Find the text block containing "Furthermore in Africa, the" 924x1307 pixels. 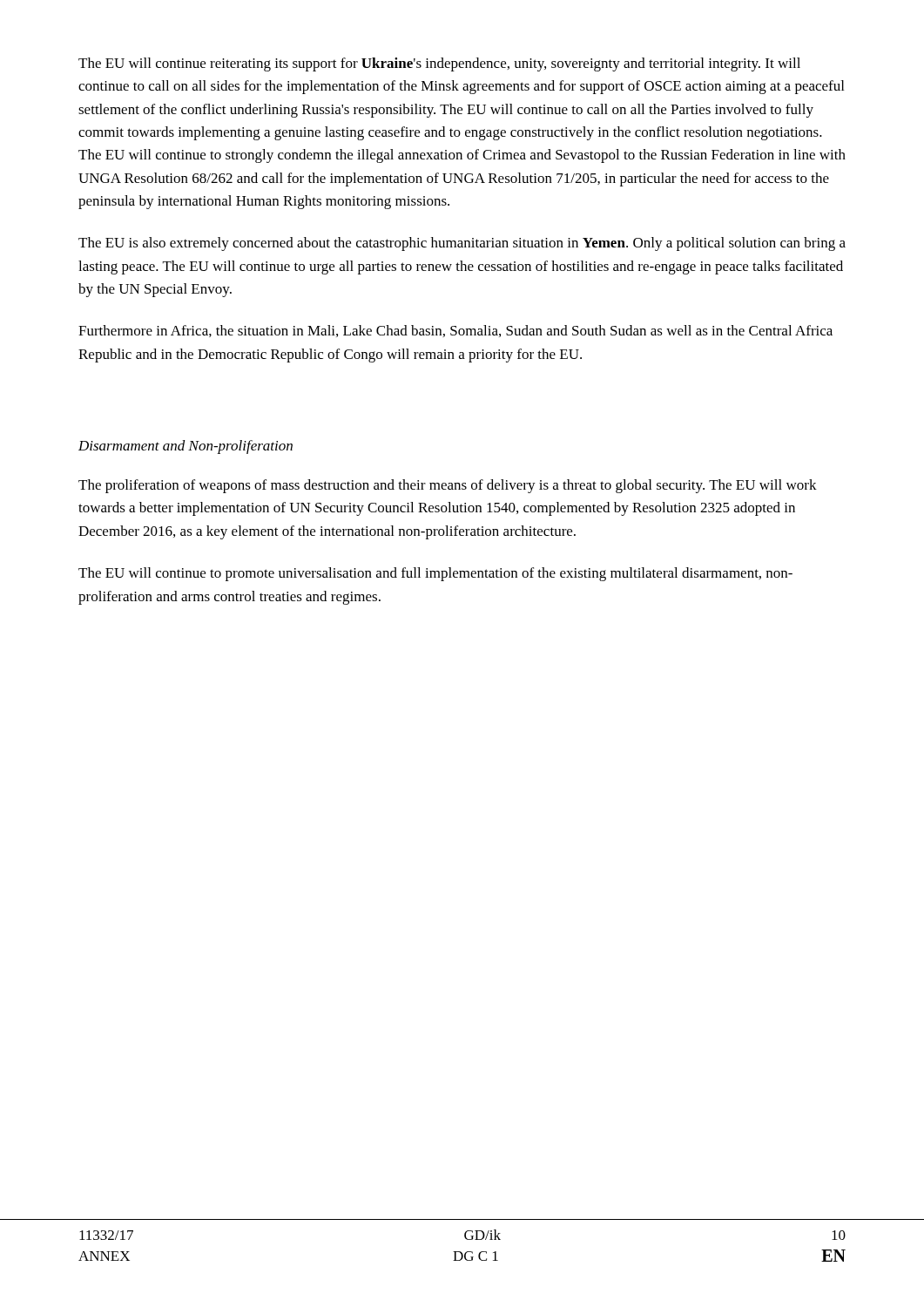[x=456, y=343]
